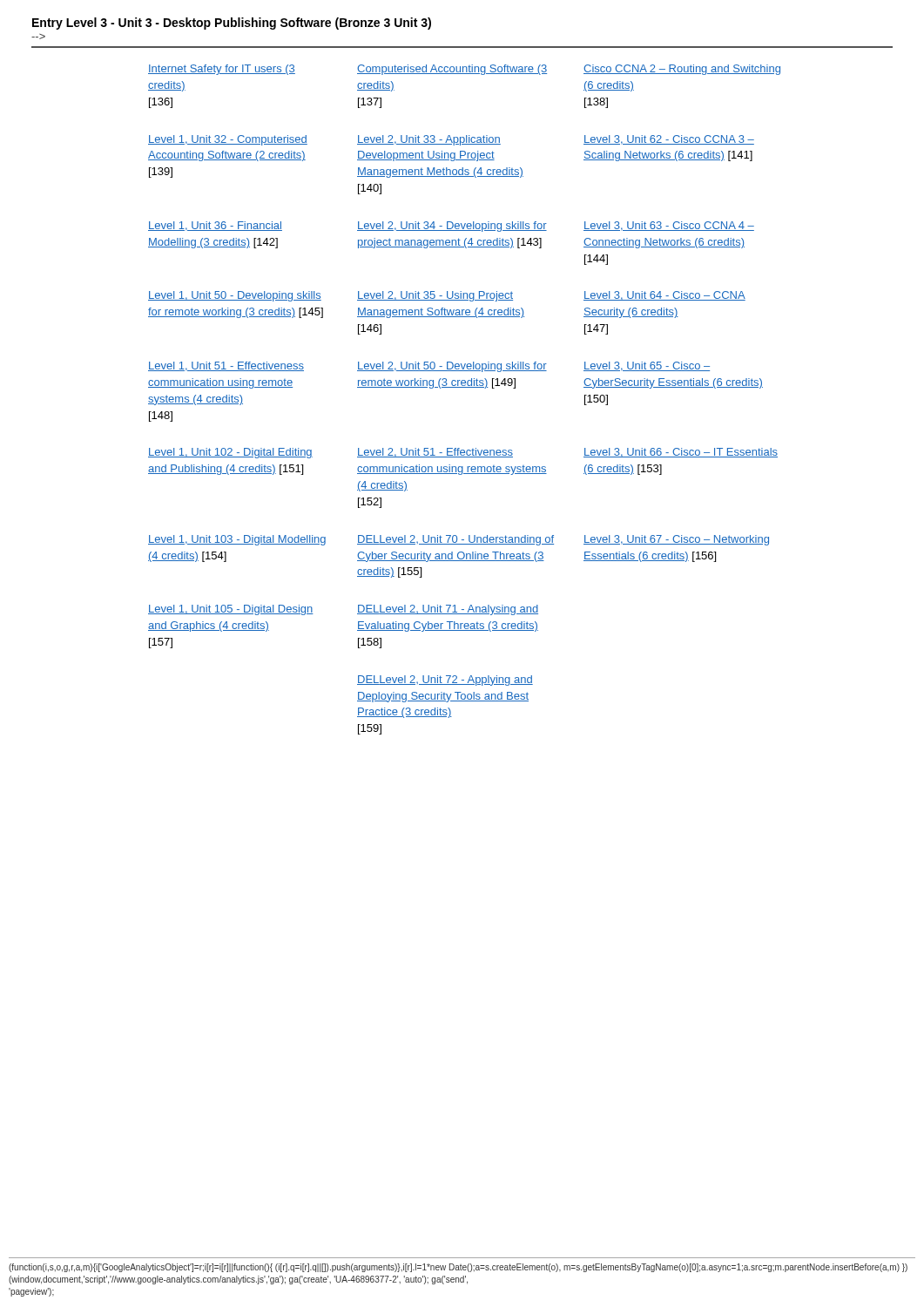
Task: Click on the passage starting "Level 2, Unit 50 - Developing"
Action: [x=452, y=374]
